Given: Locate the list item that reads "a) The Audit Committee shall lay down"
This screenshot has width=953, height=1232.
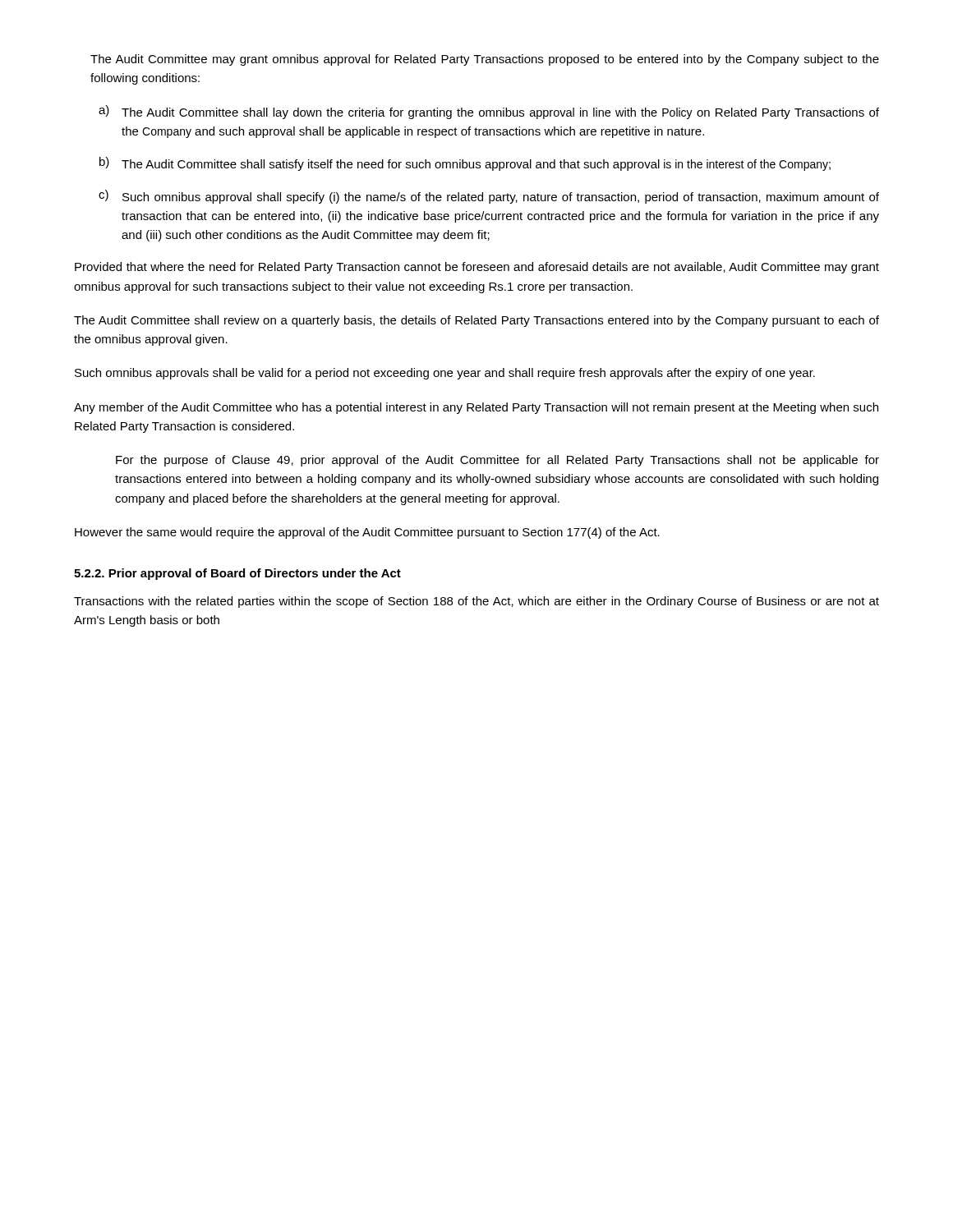Looking at the screenshot, I should pyautogui.click(x=489, y=122).
